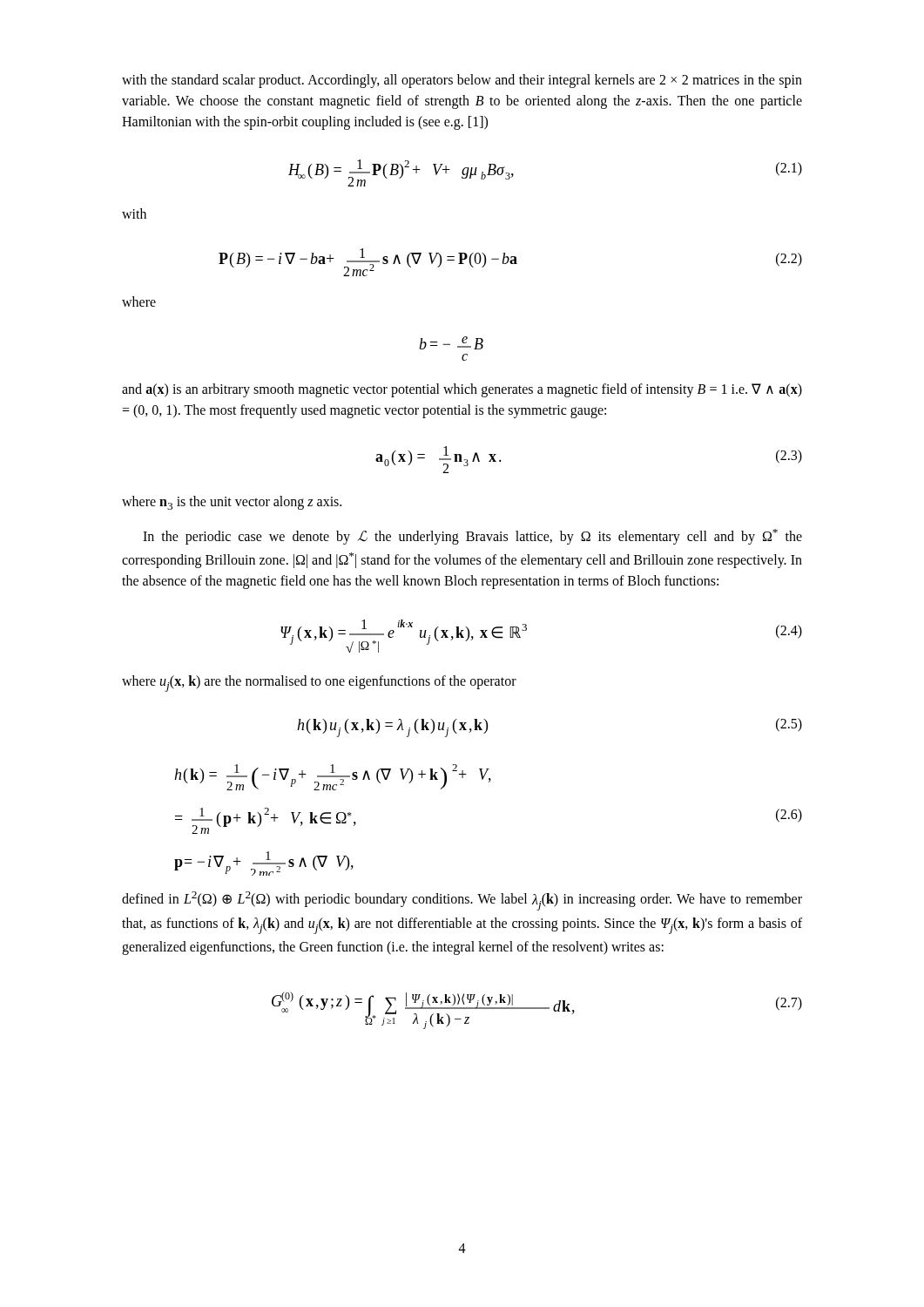Click on the text block starting "(2.6) h ( k )"
The width and height of the screenshot is (924, 1307).
click(x=333, y=777)
